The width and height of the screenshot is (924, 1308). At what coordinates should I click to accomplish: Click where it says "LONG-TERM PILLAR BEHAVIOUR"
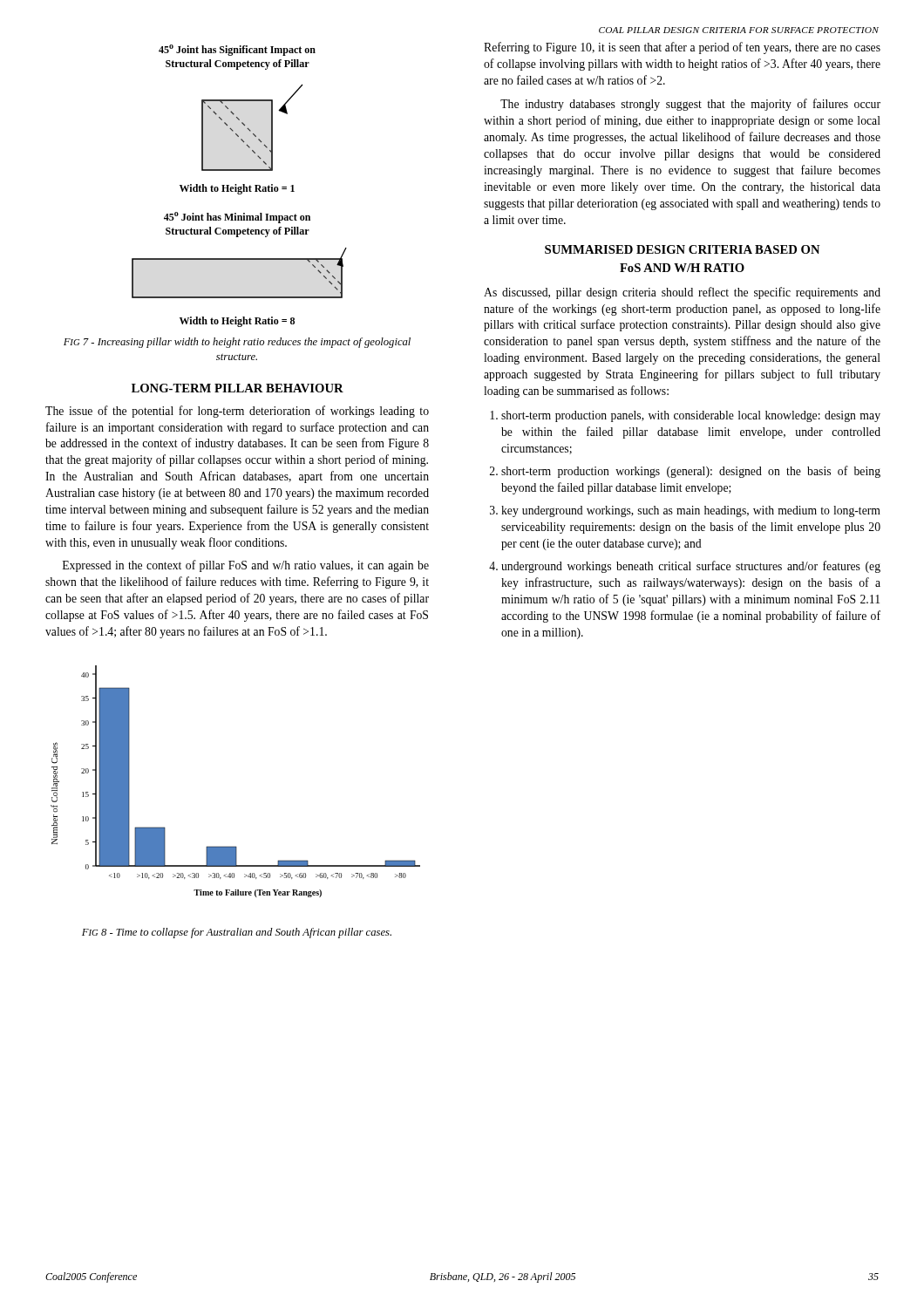click(237, 388)
